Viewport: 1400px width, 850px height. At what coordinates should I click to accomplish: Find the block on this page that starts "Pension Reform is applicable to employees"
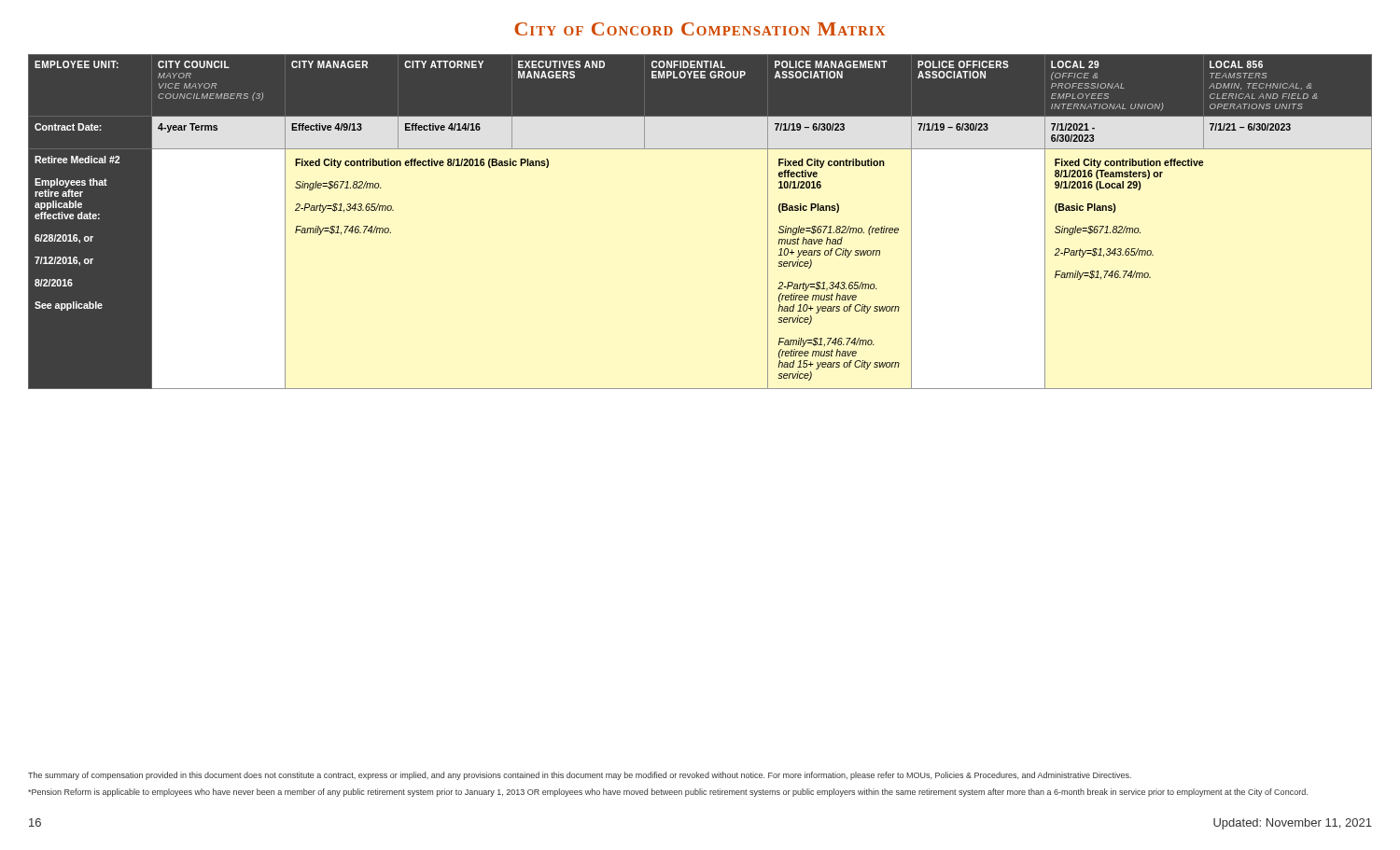point(668,792)
